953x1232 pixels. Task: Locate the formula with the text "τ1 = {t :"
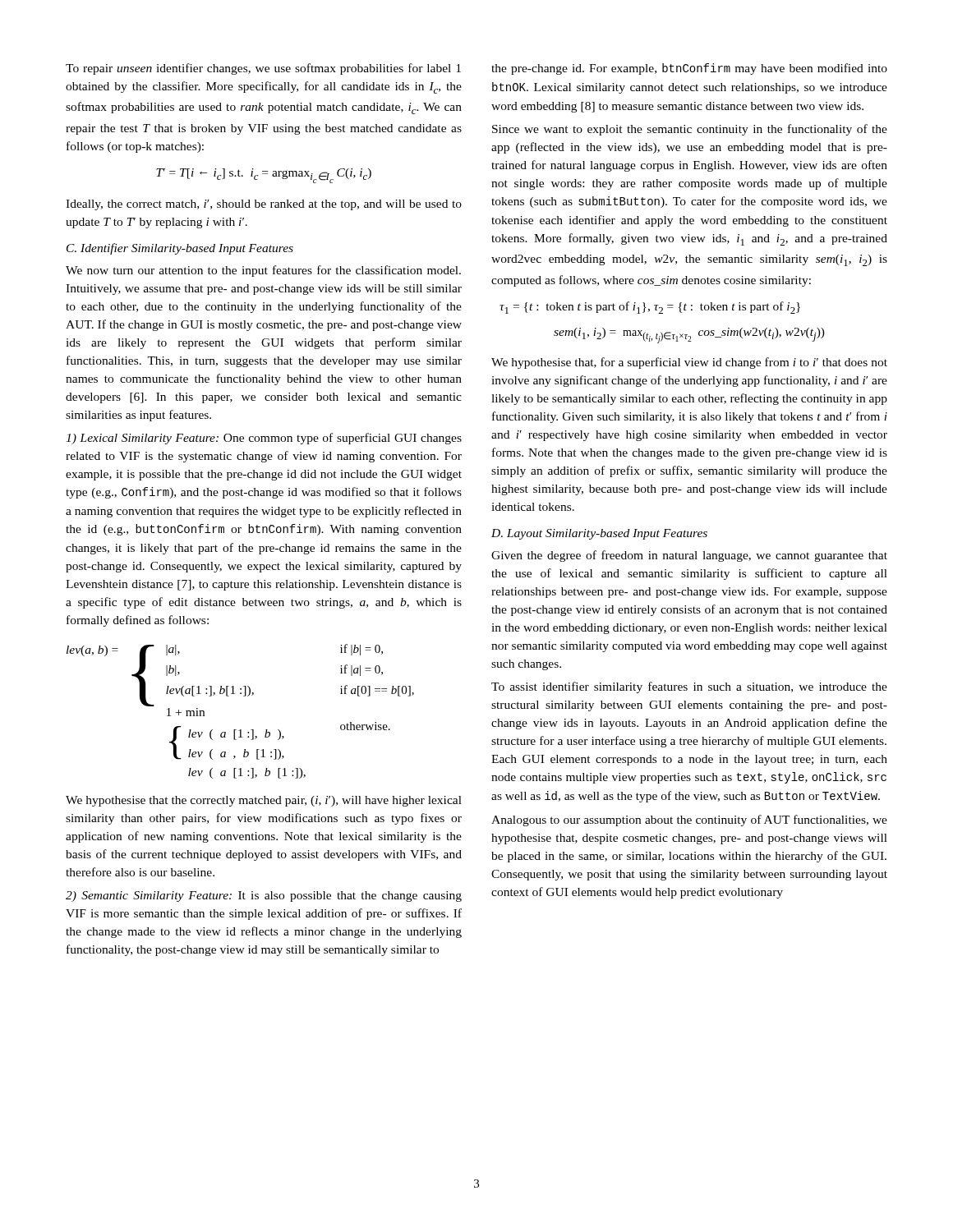click(689, 321)
